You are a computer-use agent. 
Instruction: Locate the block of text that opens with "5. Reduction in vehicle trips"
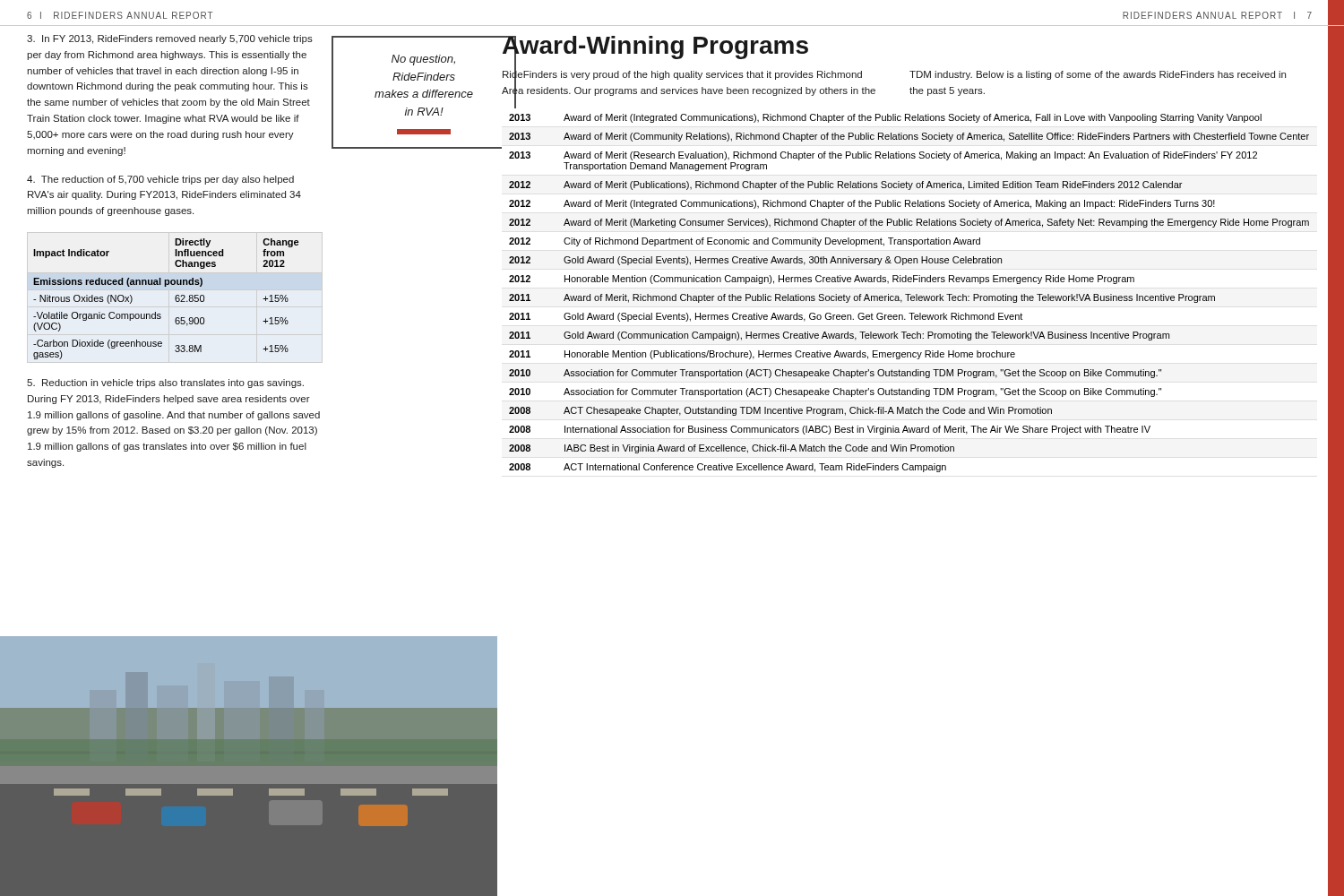tap(174, 422)
